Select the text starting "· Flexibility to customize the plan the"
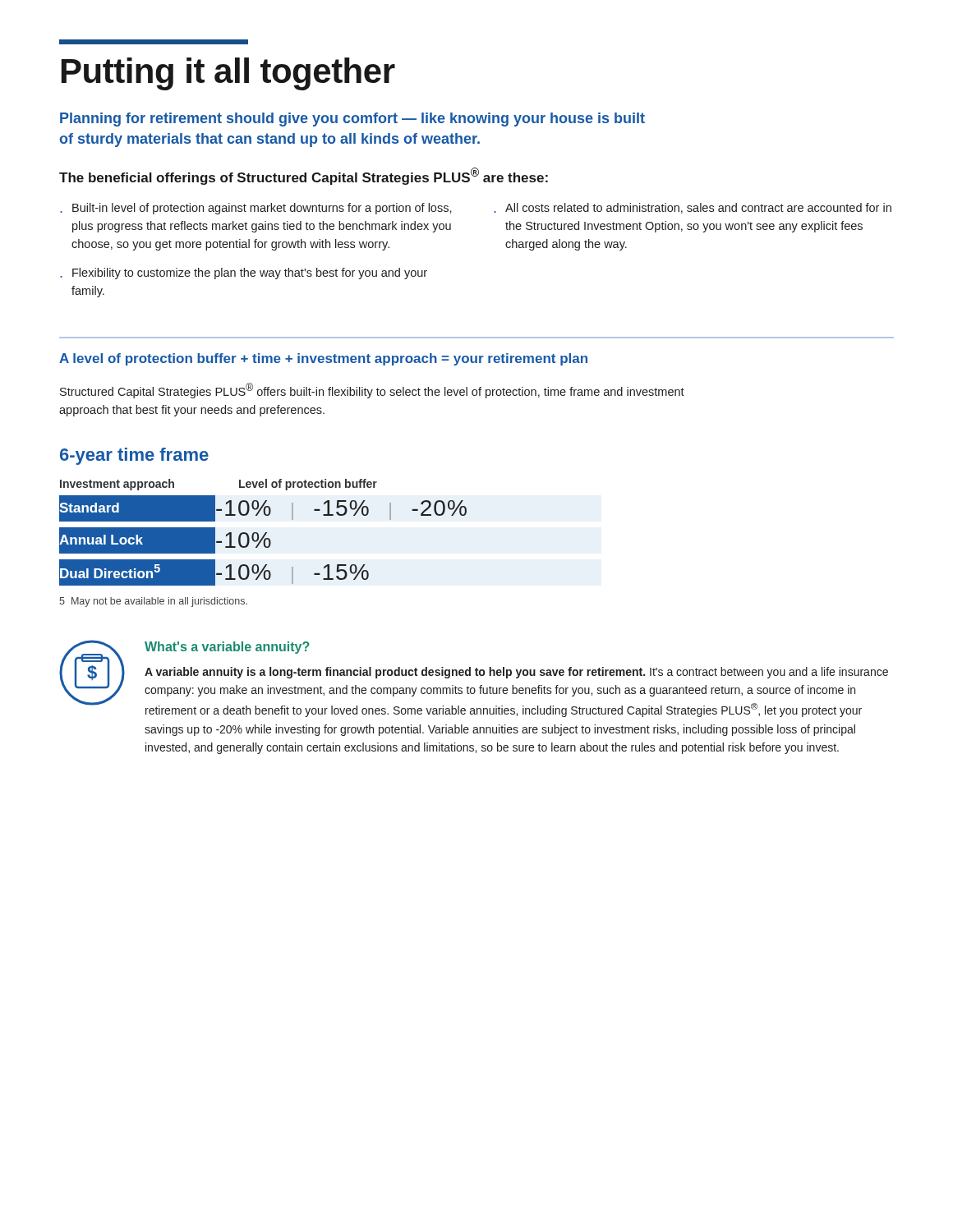This screenshot has width=953, height=1232. [260, 283]
